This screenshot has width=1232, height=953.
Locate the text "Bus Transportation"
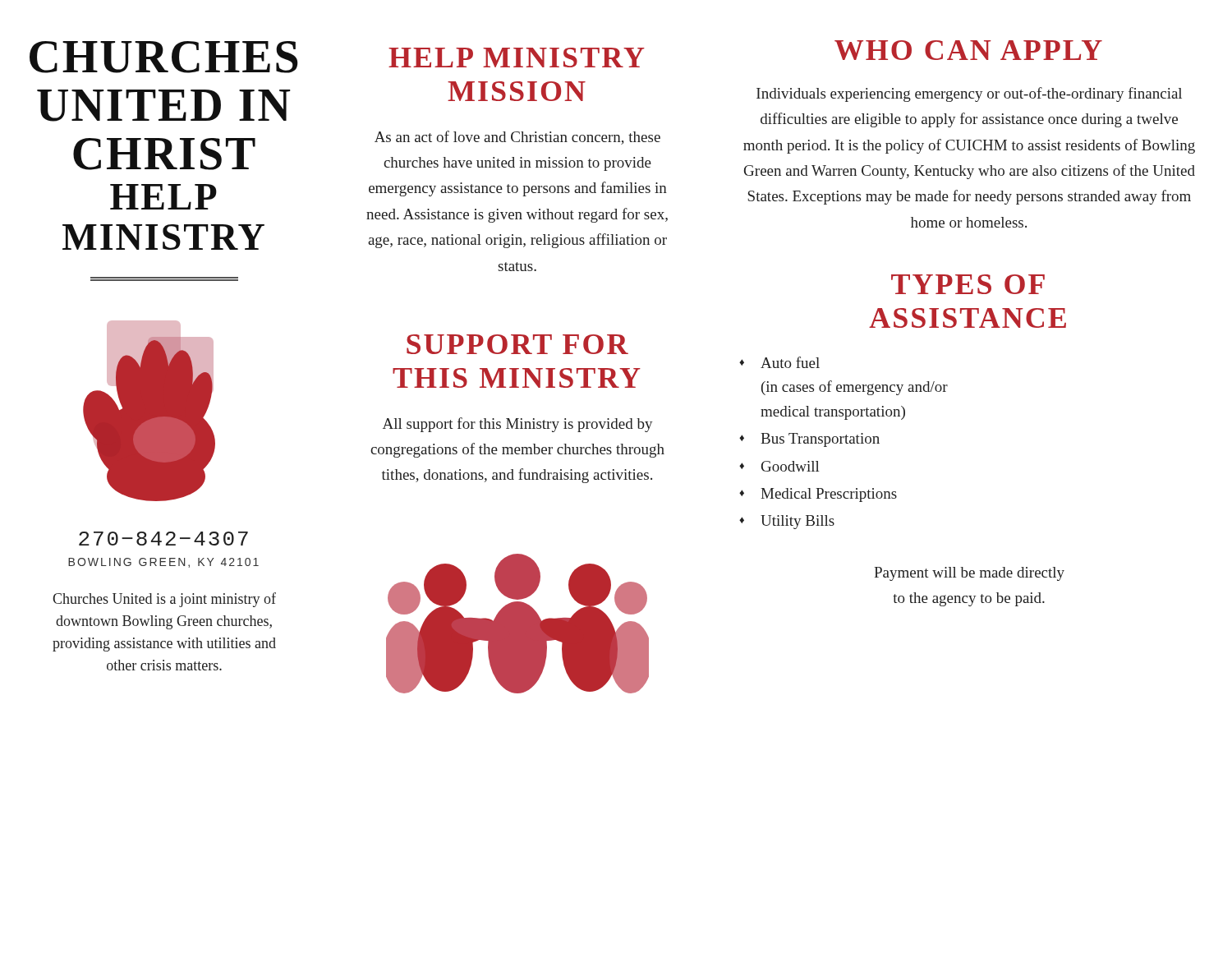[820, 438]
